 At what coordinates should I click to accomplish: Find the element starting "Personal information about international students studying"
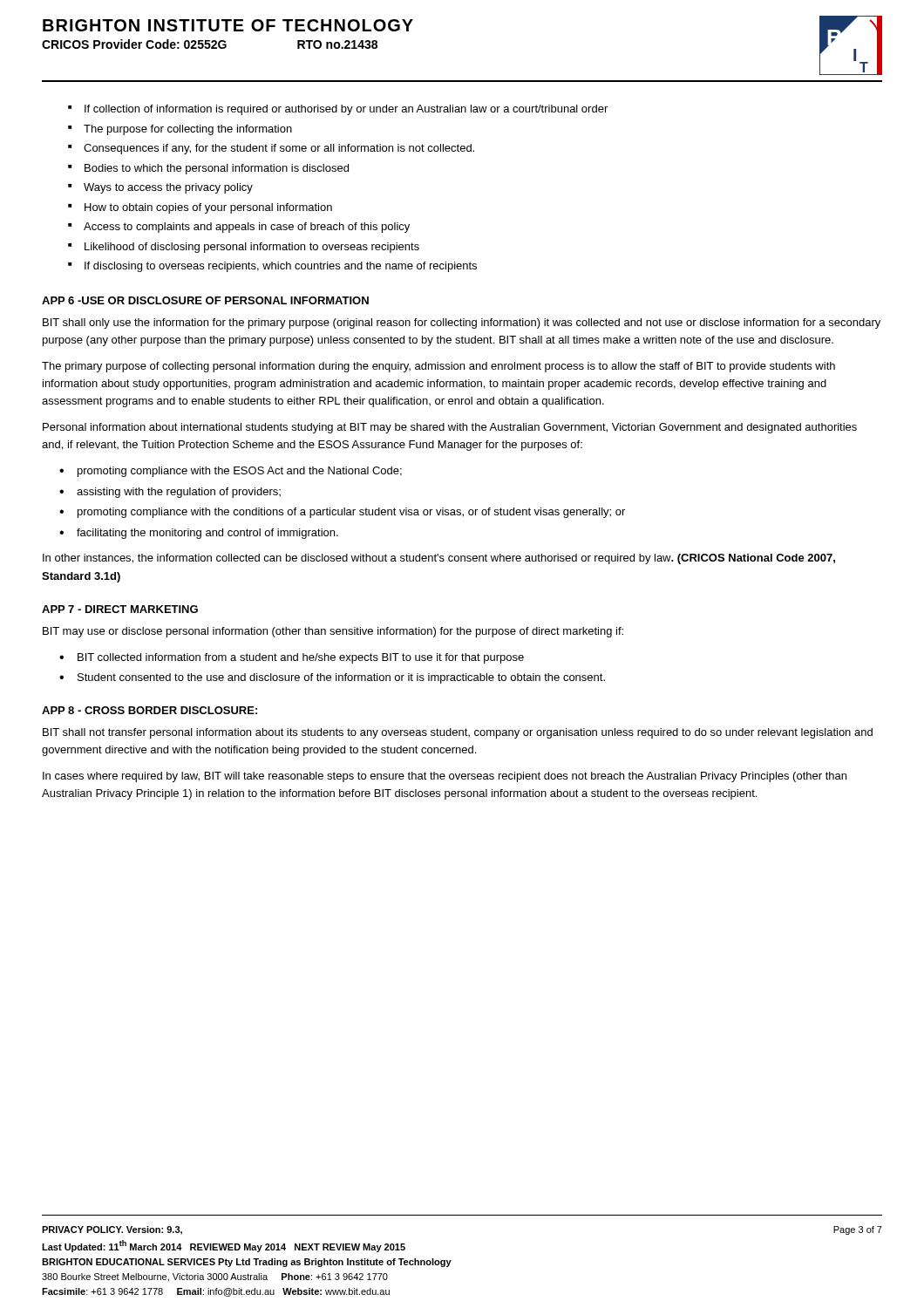click(450, 436)
